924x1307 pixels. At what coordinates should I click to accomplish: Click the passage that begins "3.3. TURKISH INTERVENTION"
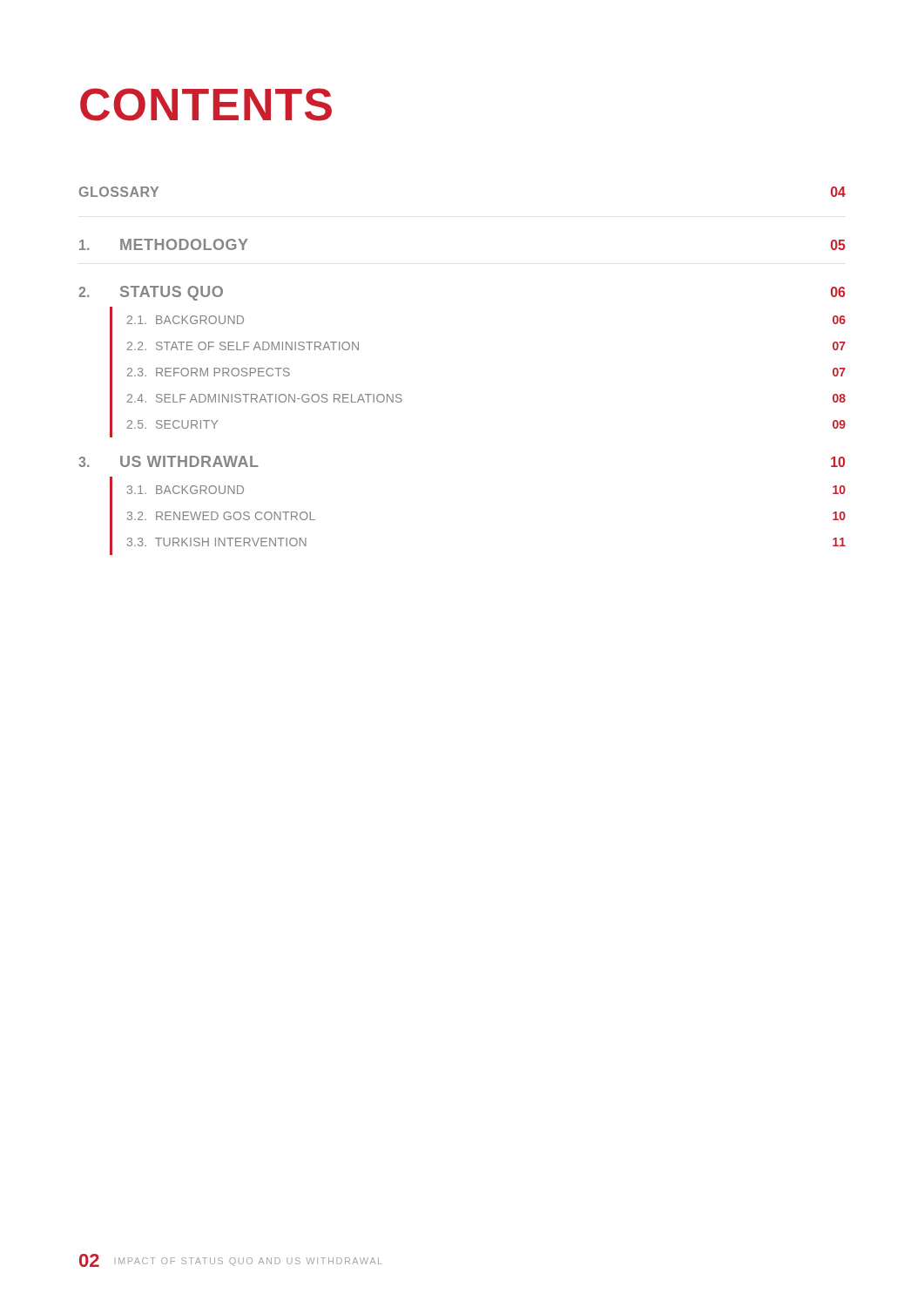point(216,542)
